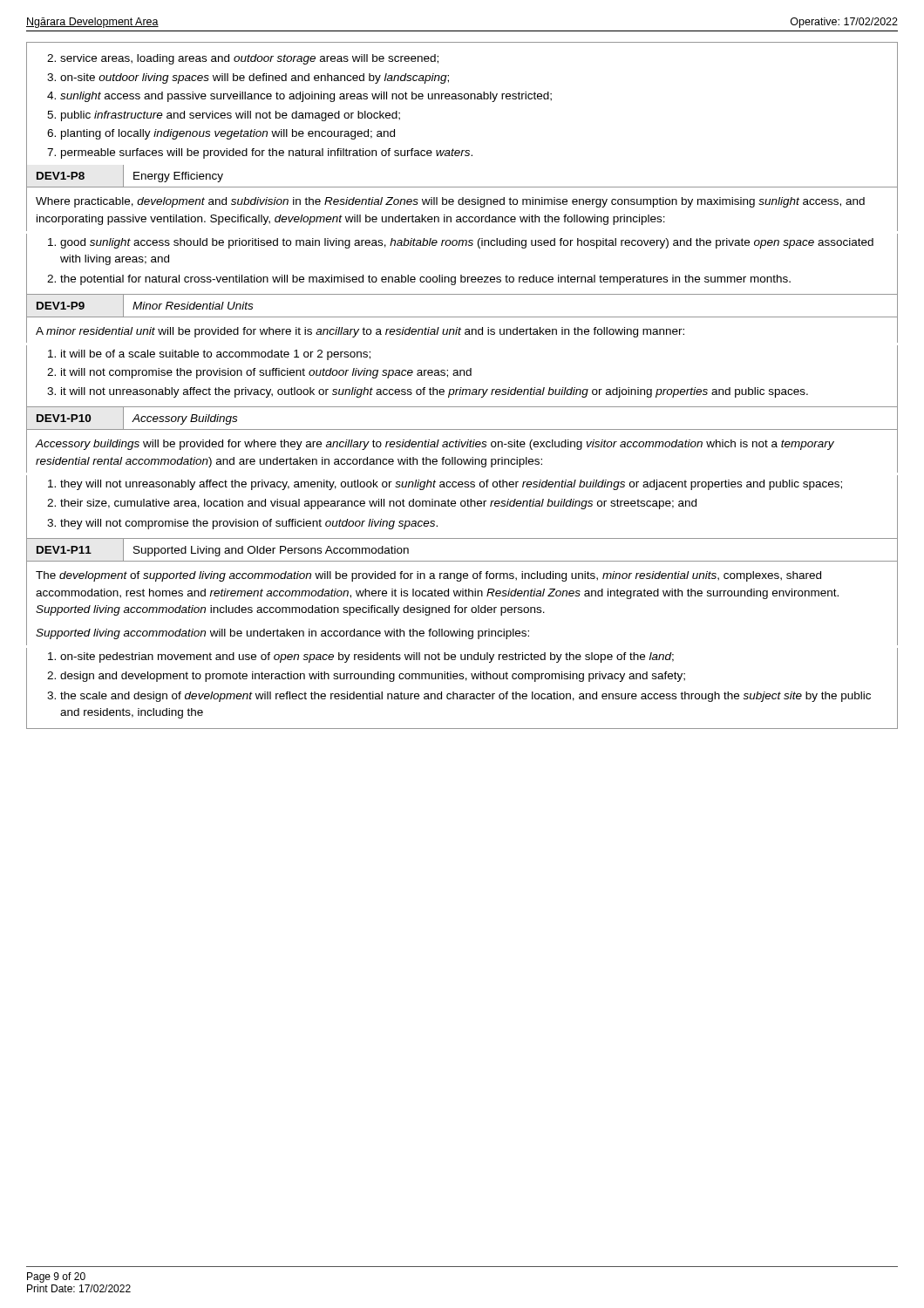This screenshot has height=1308, width=924.
Task: Select the section header that reads "DEV1-P8 Energy Efficiency"
Action: pyautogui.click(x=129, y=176)
